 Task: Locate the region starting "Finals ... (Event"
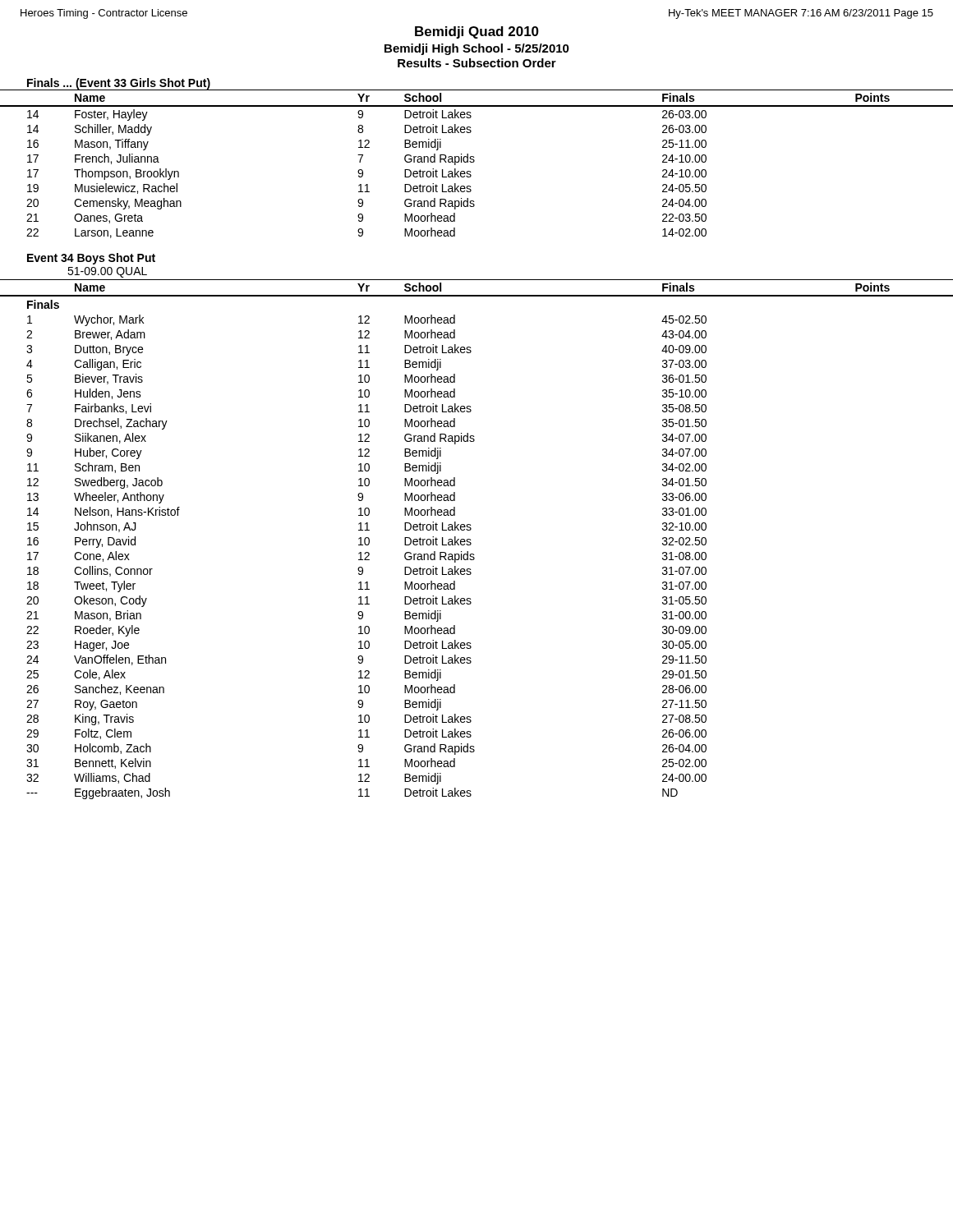coord(118,83)
